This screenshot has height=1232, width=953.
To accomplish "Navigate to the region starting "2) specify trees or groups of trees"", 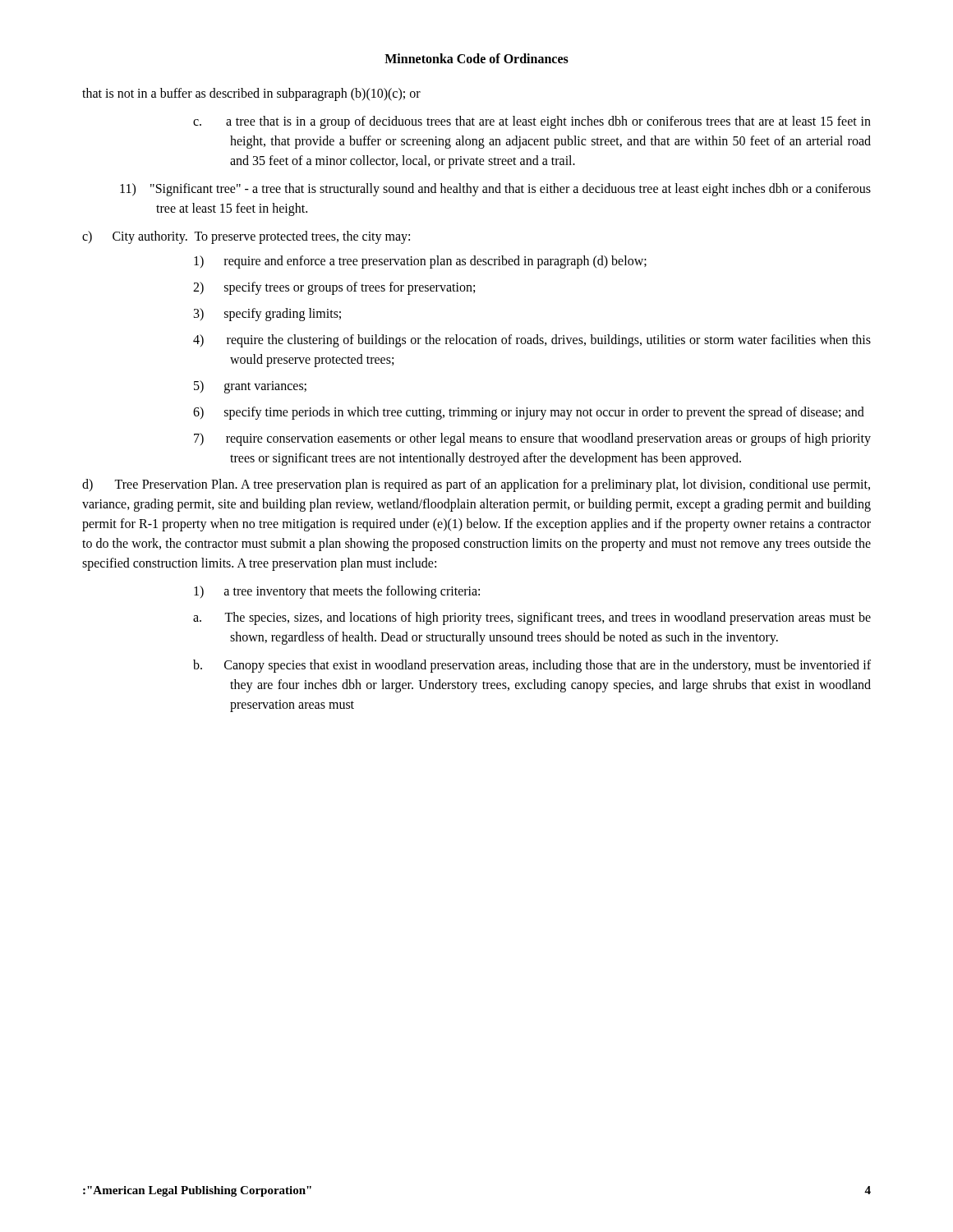I will point(353,287).
